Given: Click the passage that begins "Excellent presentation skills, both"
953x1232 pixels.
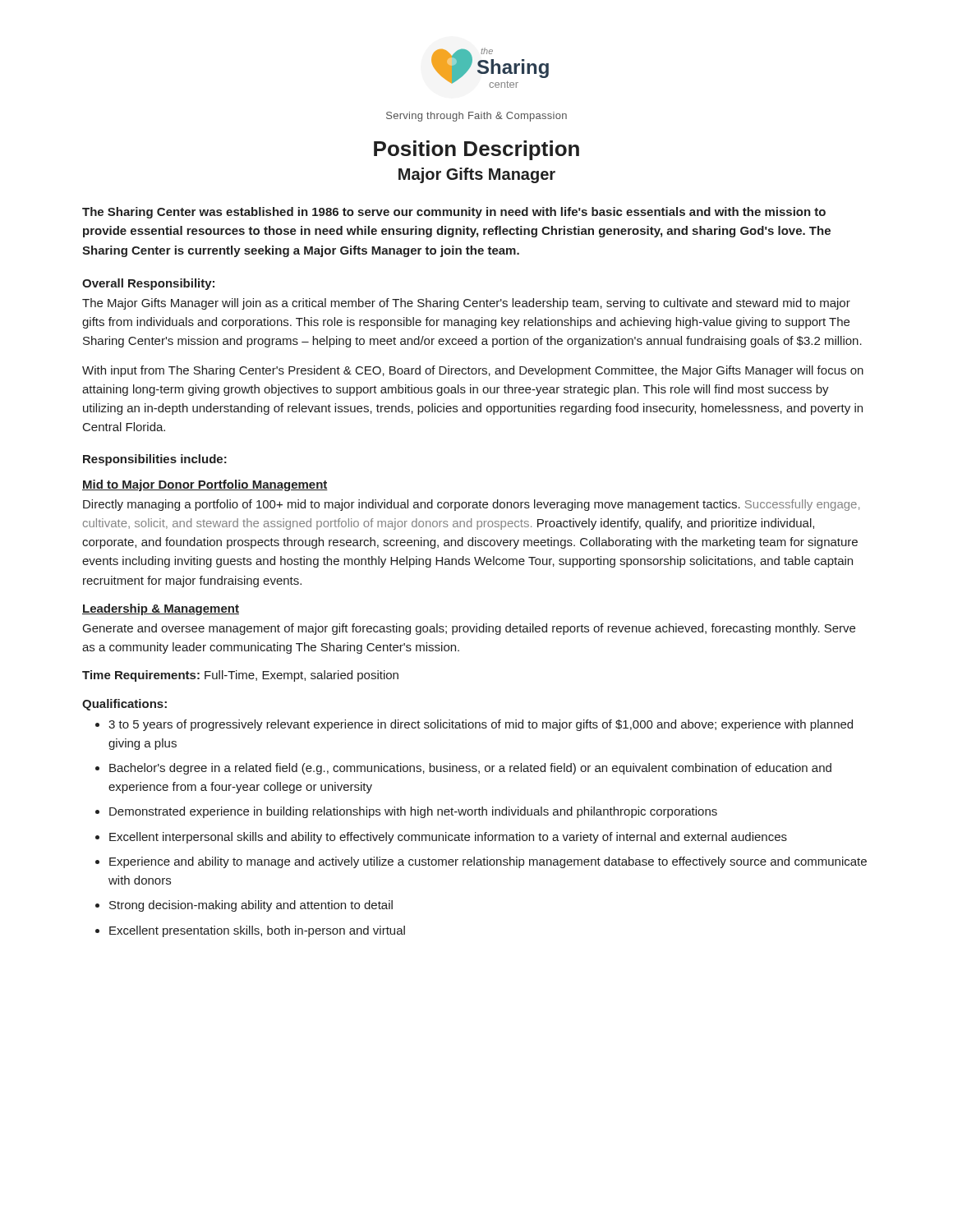Looking at the screenshot, I should pos(257,930).
